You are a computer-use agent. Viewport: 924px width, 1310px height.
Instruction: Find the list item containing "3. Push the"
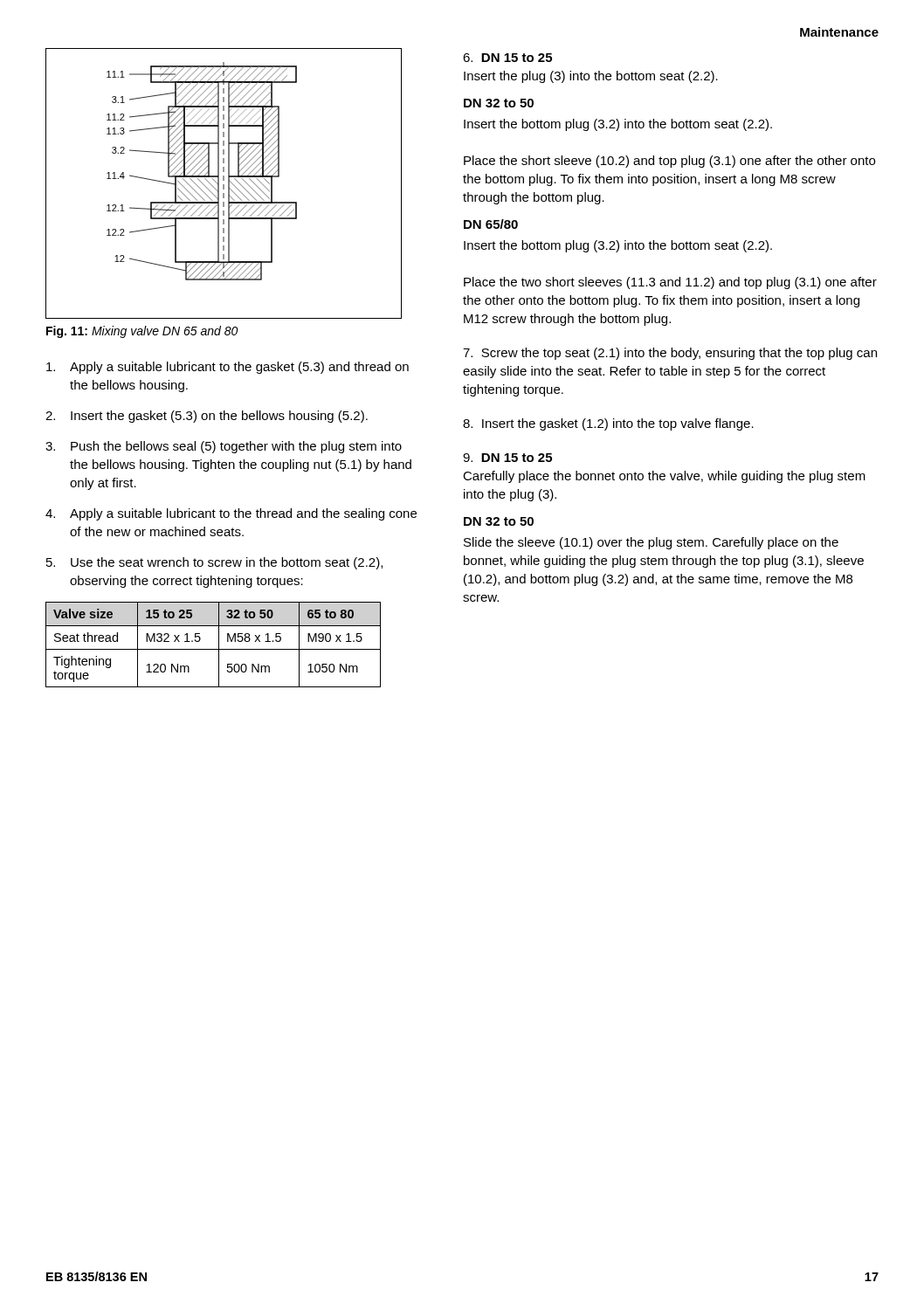pyautogui.click(x=233, y=464)
